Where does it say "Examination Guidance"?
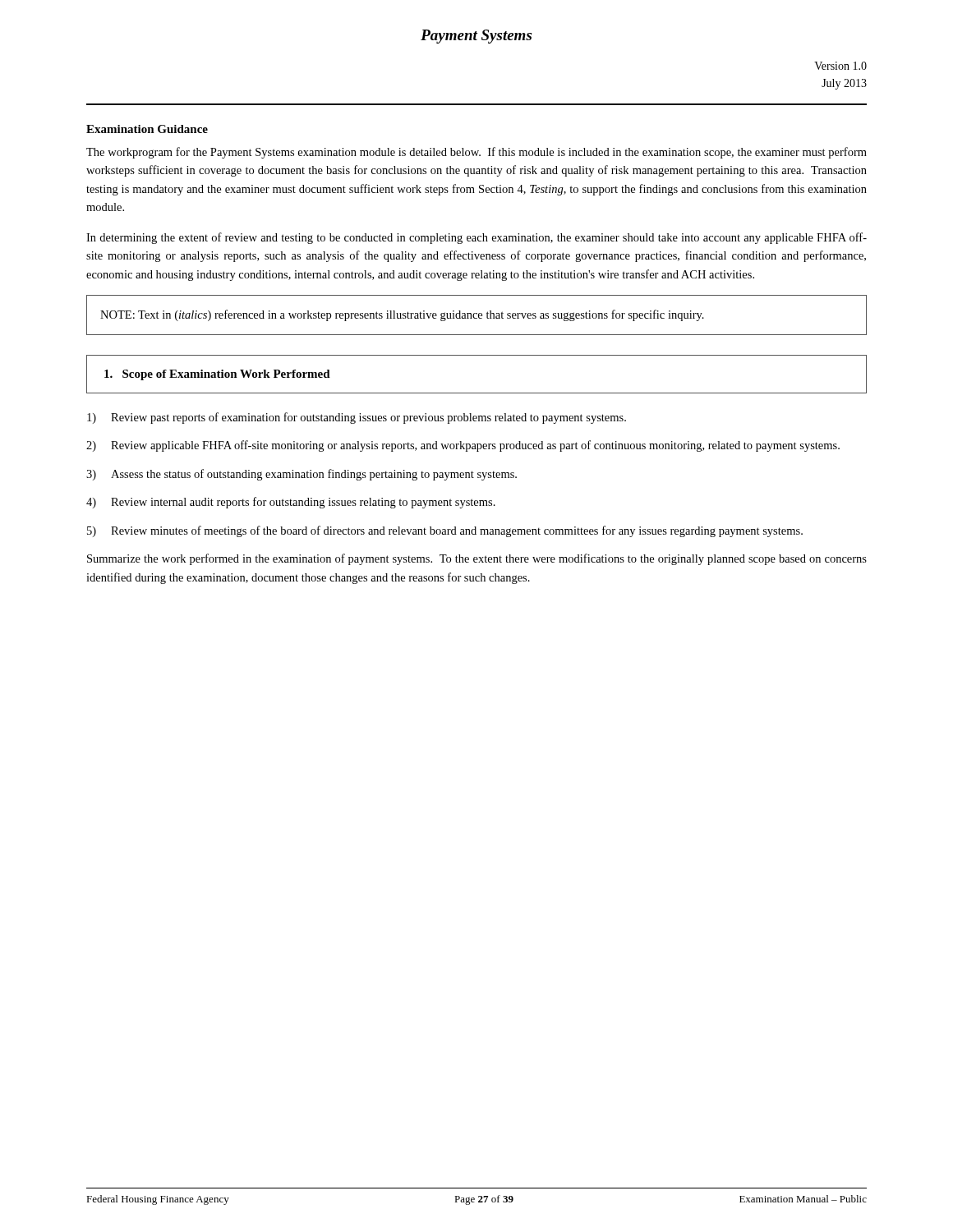Screen dimensions: 1232x953 coord(147,129)
